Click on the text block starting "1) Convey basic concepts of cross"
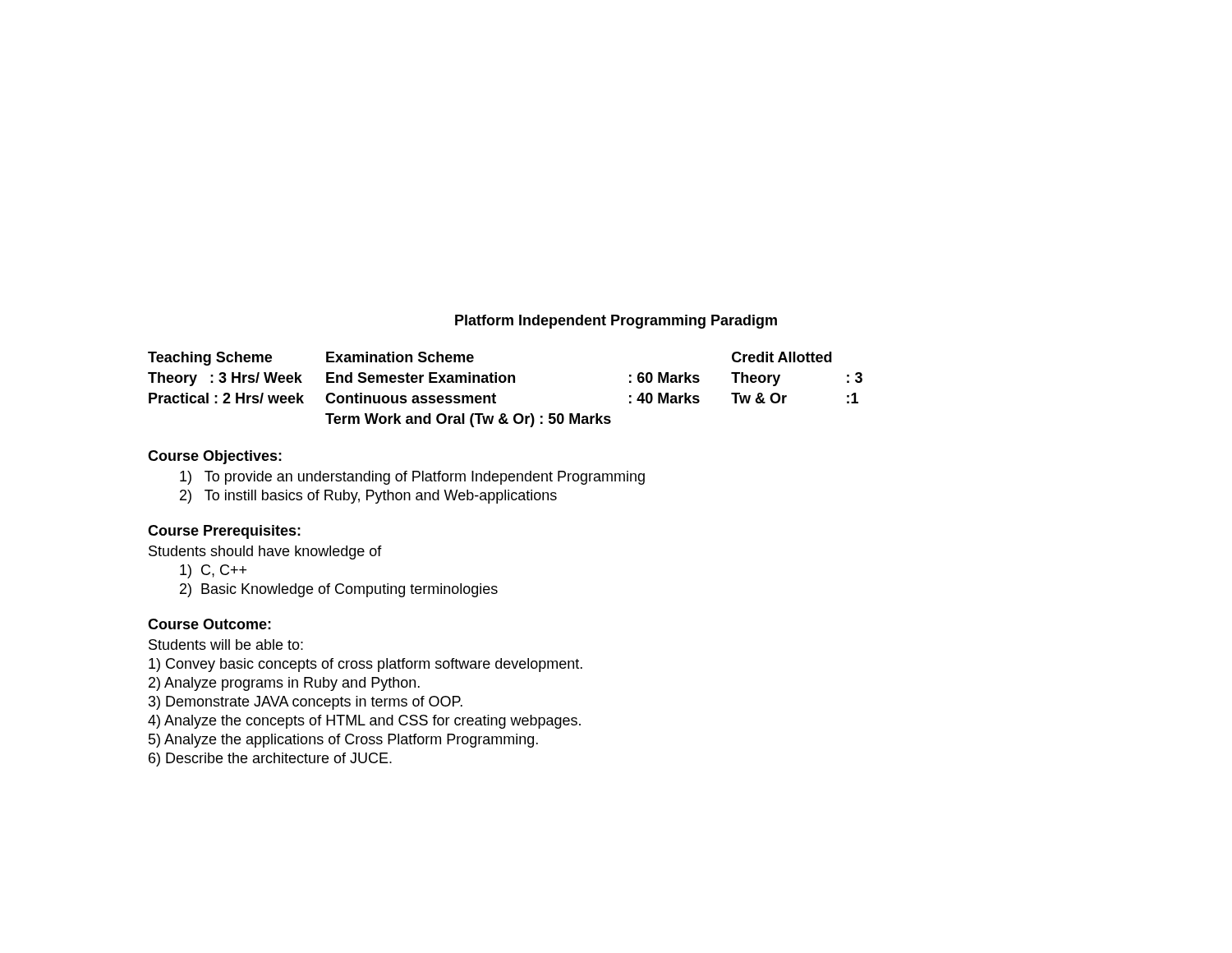 point(366,664)
